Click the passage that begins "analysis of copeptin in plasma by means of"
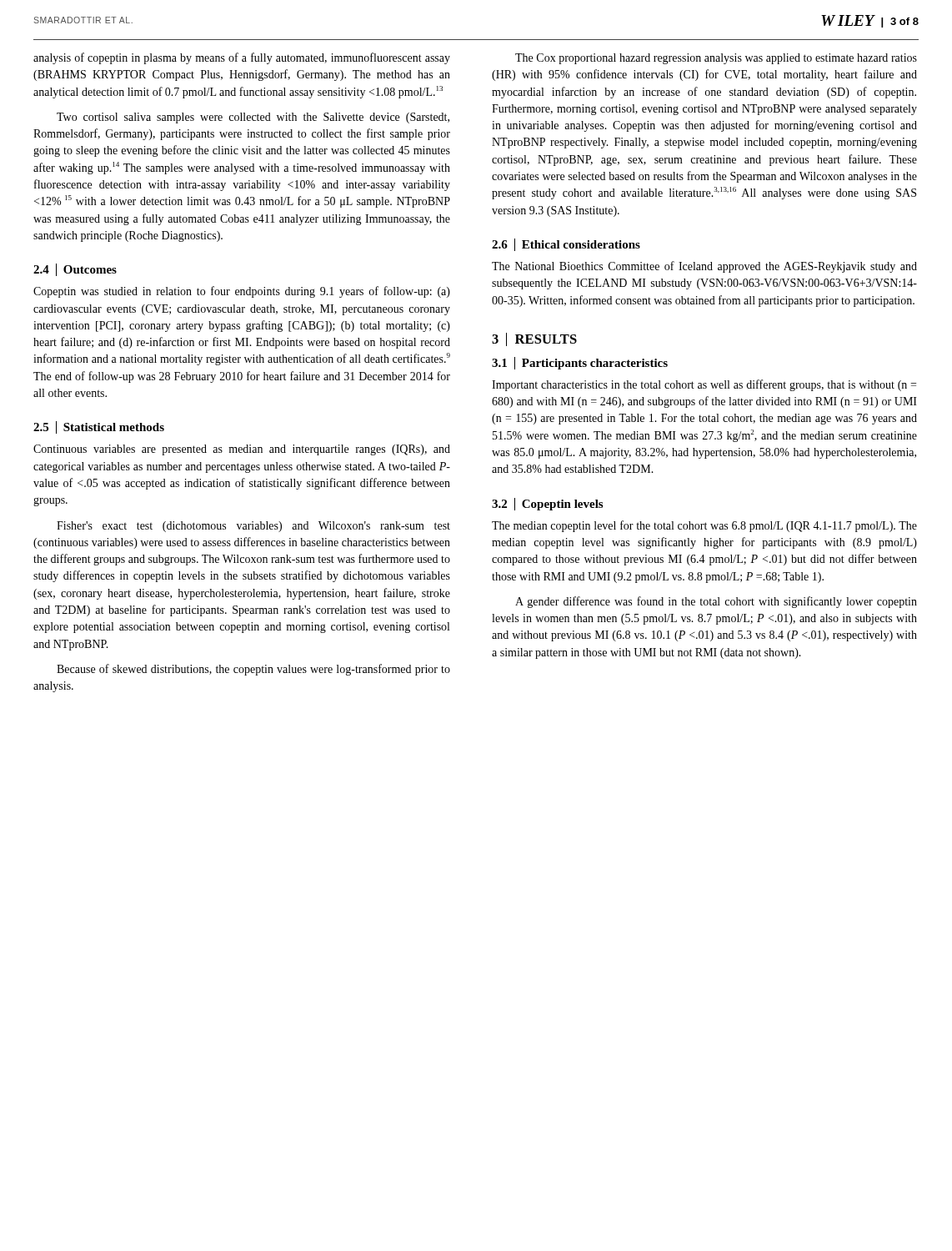Screen dimensions: 1251x952 (x=242, y=75)
